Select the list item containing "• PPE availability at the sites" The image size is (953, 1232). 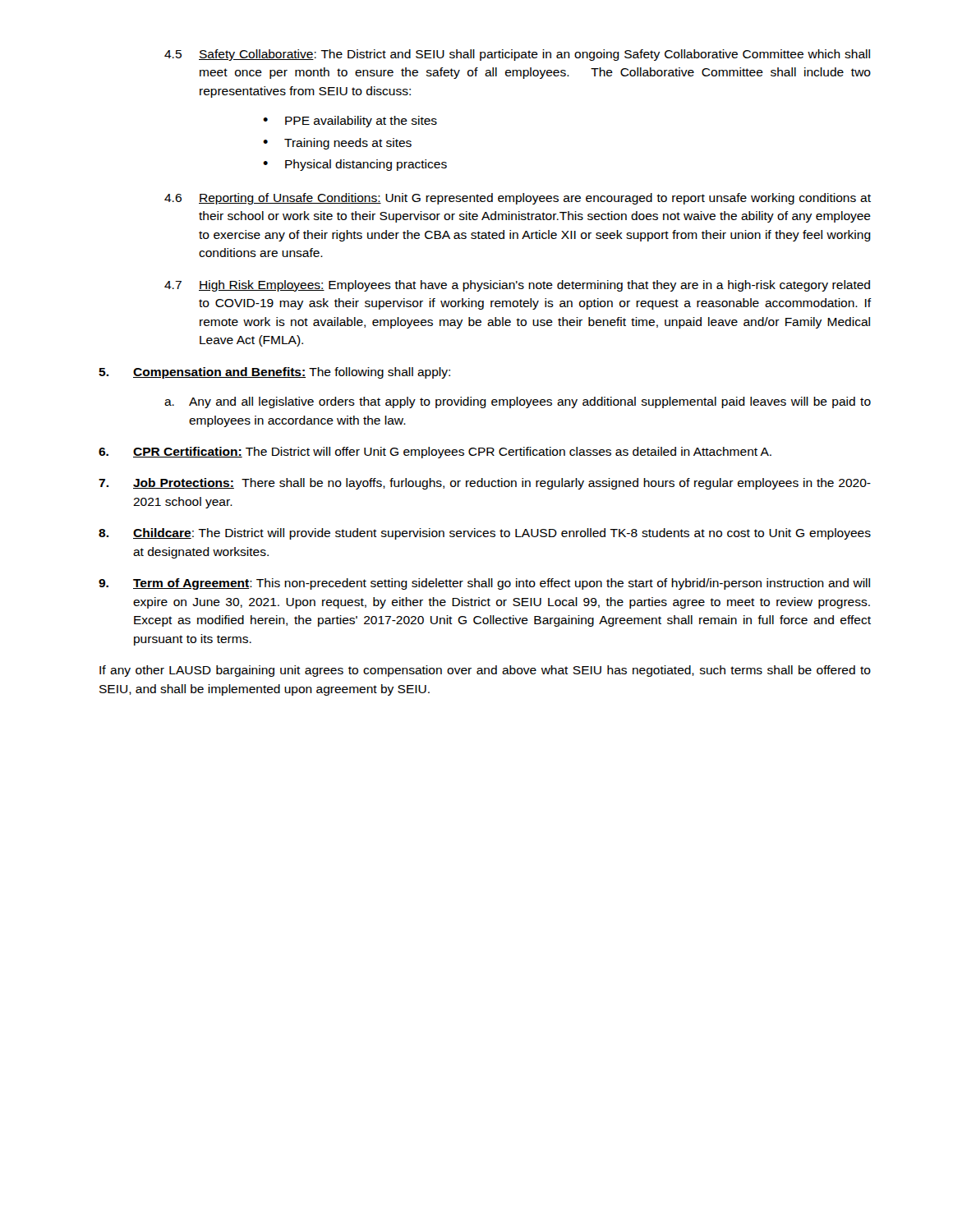(x=350, y=121)
